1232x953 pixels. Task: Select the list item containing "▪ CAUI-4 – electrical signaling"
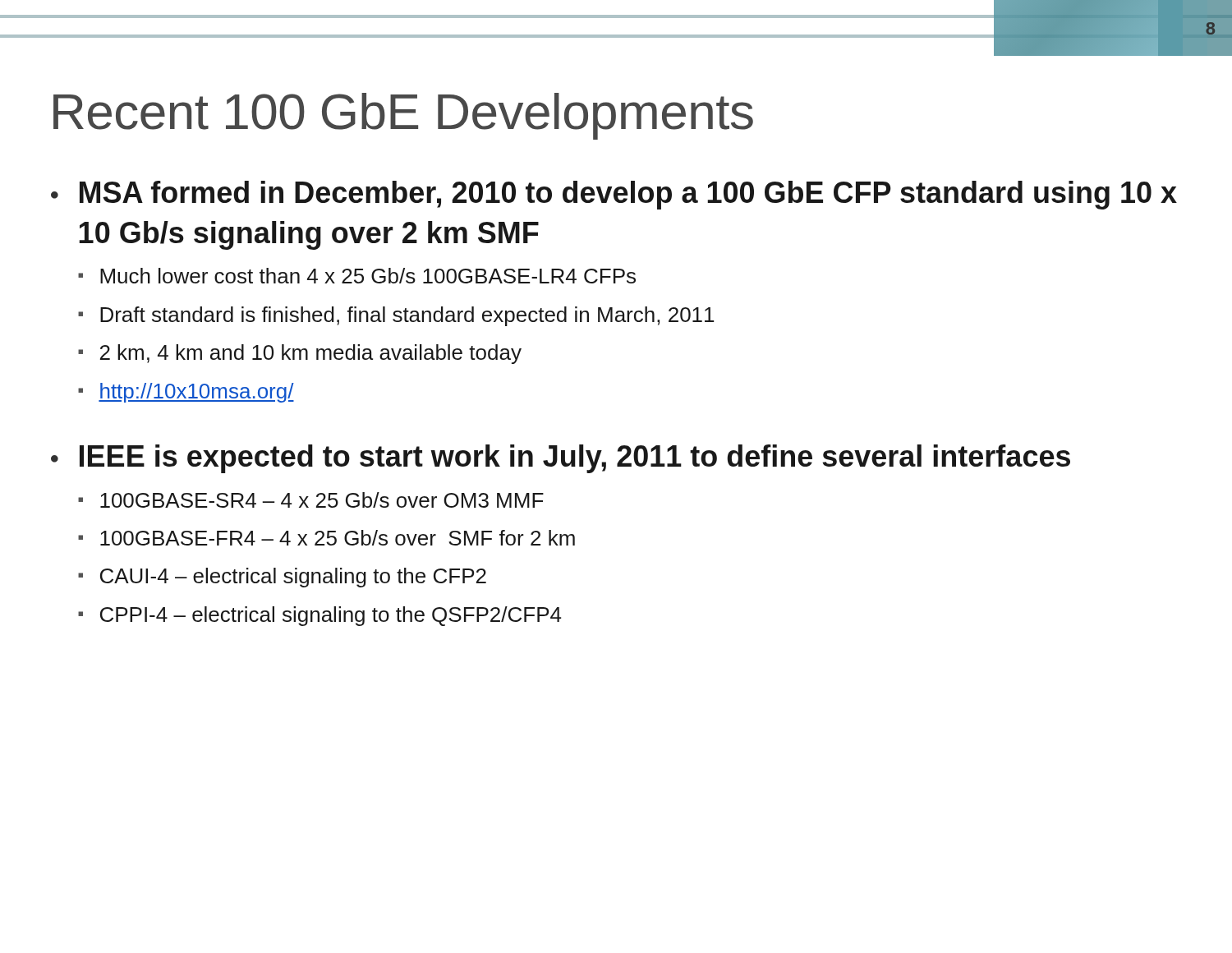pos(282,576)
